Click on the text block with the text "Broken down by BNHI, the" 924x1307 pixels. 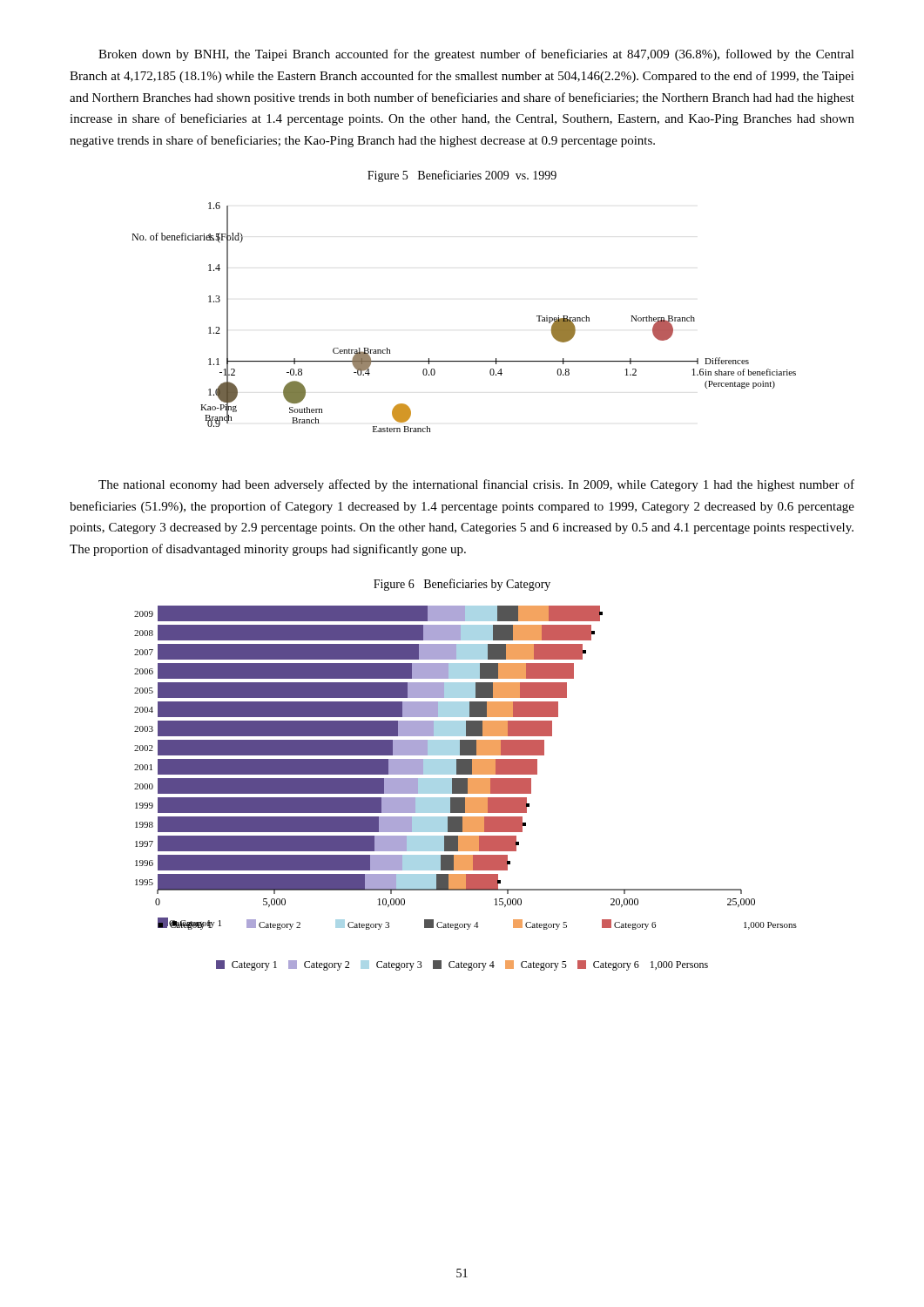[462, 97]
